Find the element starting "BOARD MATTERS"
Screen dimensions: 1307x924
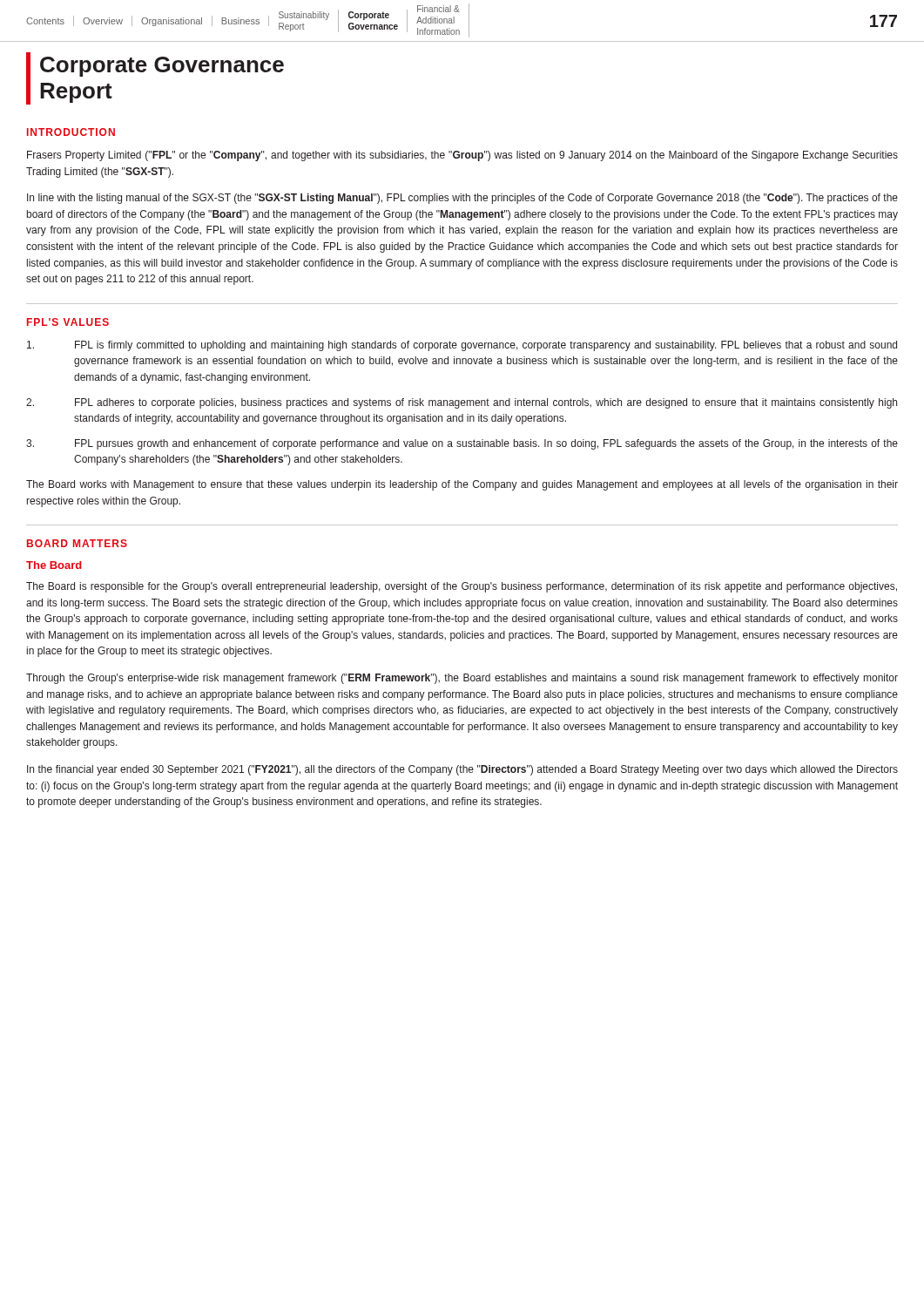point(77,544)
